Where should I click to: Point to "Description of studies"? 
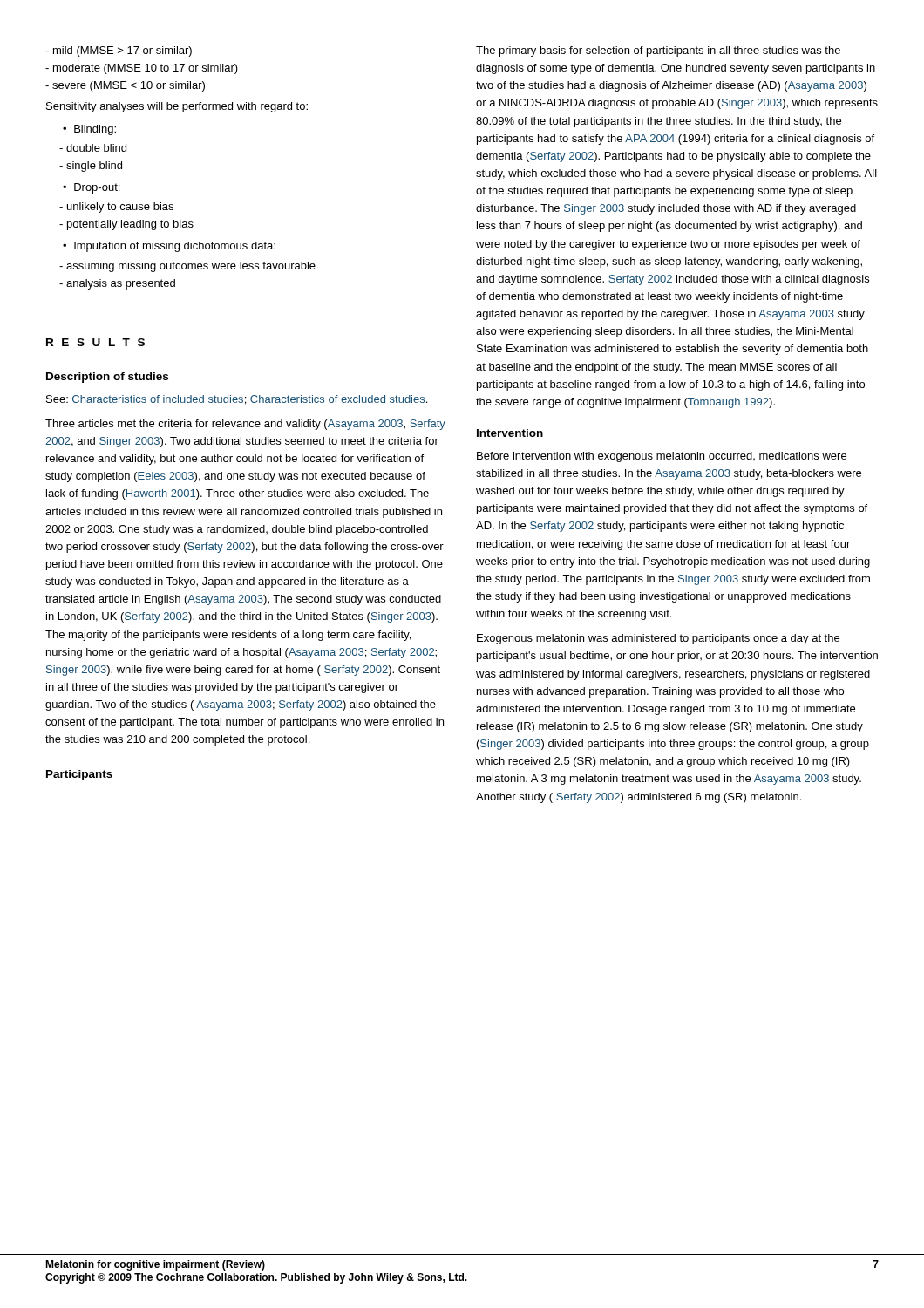[107, 376]
